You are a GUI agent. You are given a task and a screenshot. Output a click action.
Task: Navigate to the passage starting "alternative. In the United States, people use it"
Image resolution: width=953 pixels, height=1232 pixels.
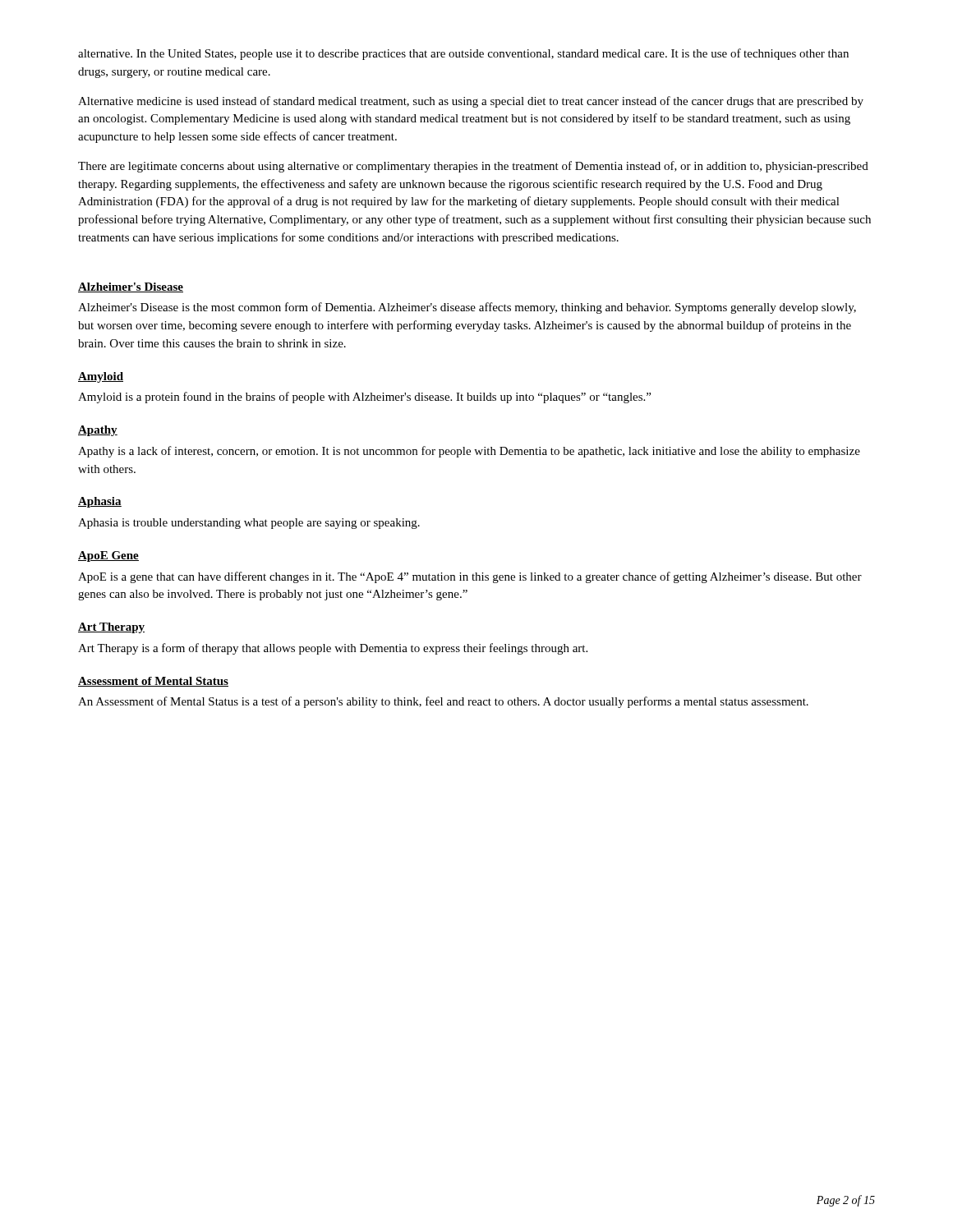pyautogui.click(x=476, y=63)
